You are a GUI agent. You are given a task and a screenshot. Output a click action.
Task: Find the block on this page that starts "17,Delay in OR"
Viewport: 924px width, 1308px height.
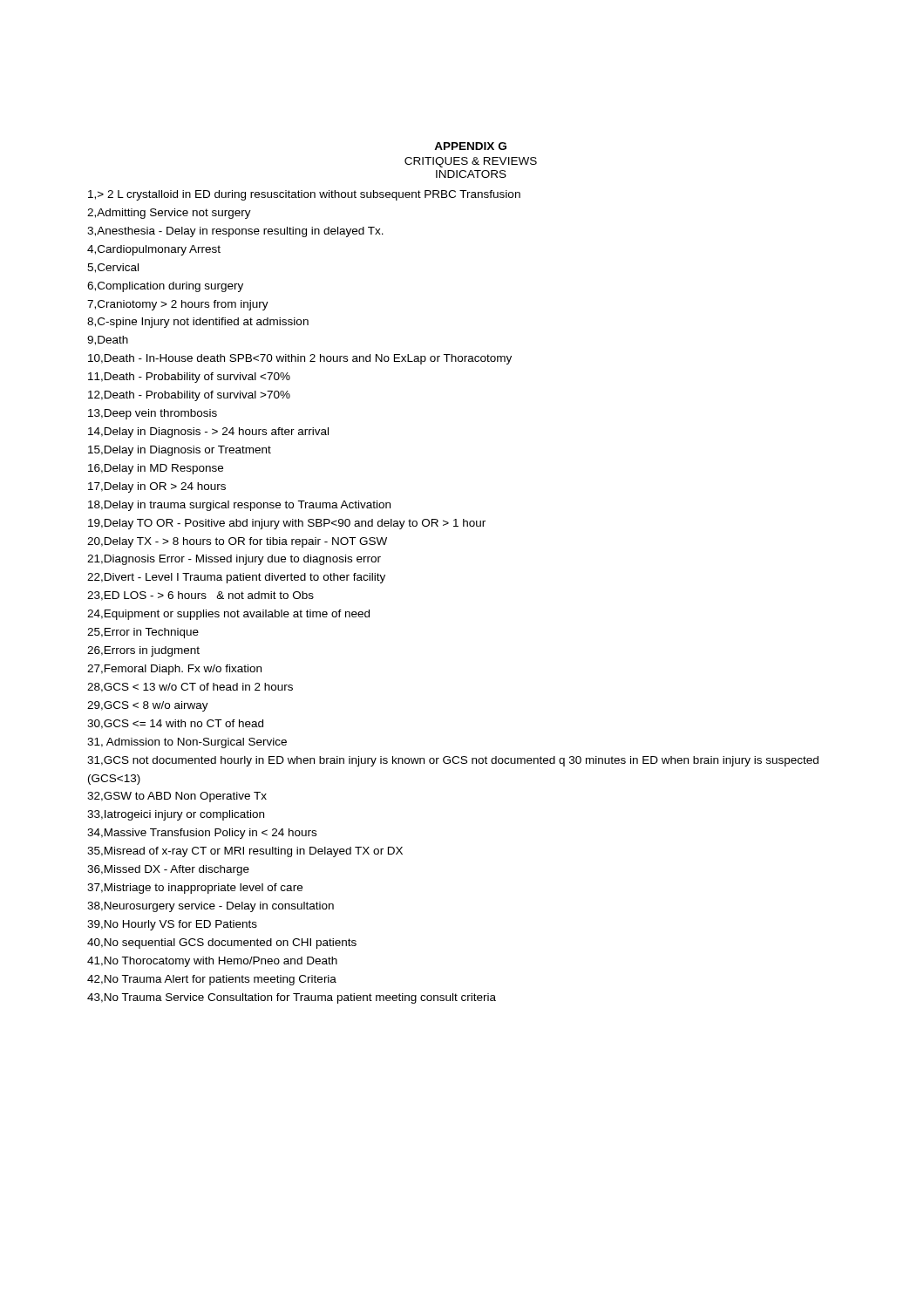click(x=157, y=486)
